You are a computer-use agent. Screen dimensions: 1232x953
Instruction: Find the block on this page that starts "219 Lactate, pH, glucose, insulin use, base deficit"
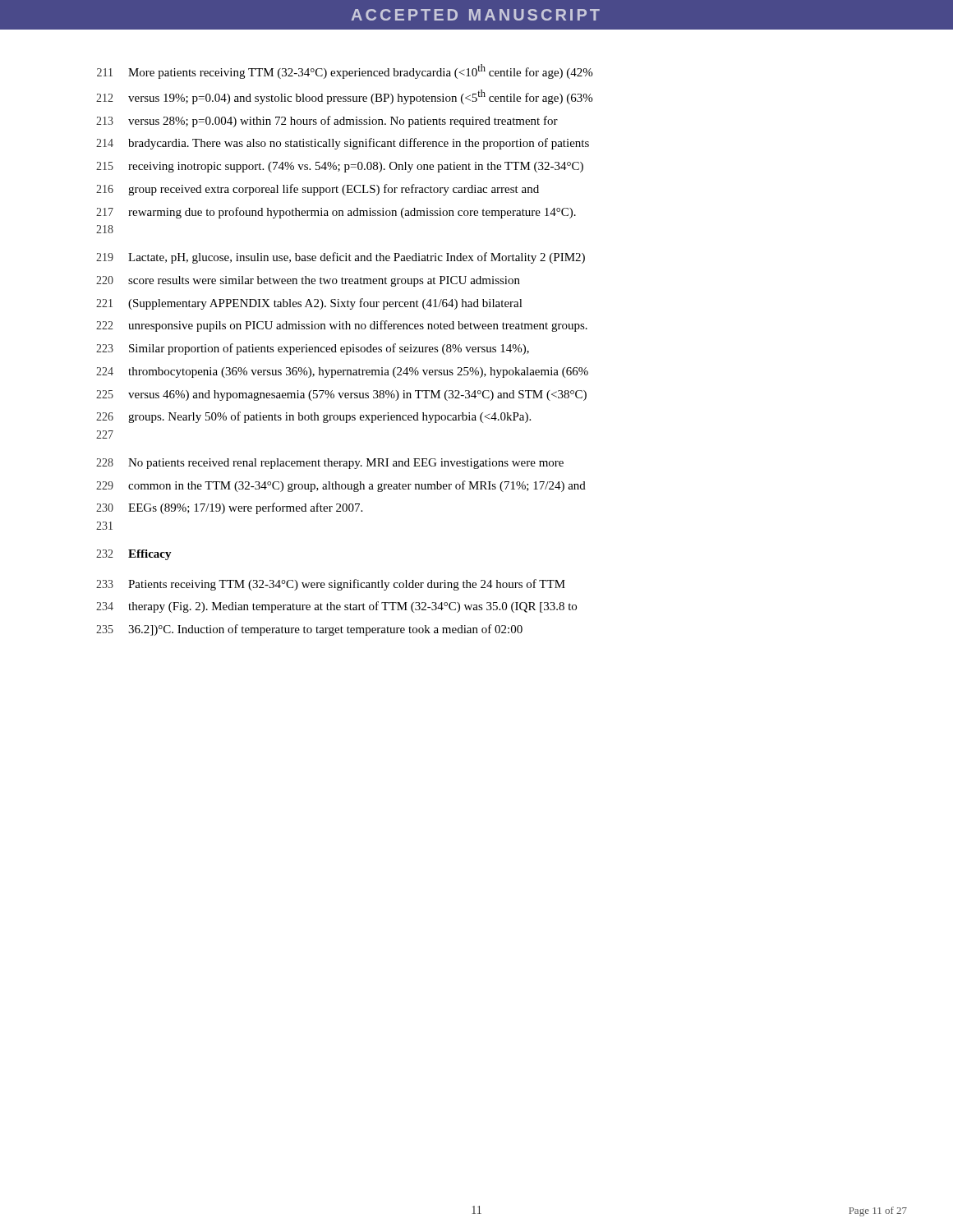476,338
